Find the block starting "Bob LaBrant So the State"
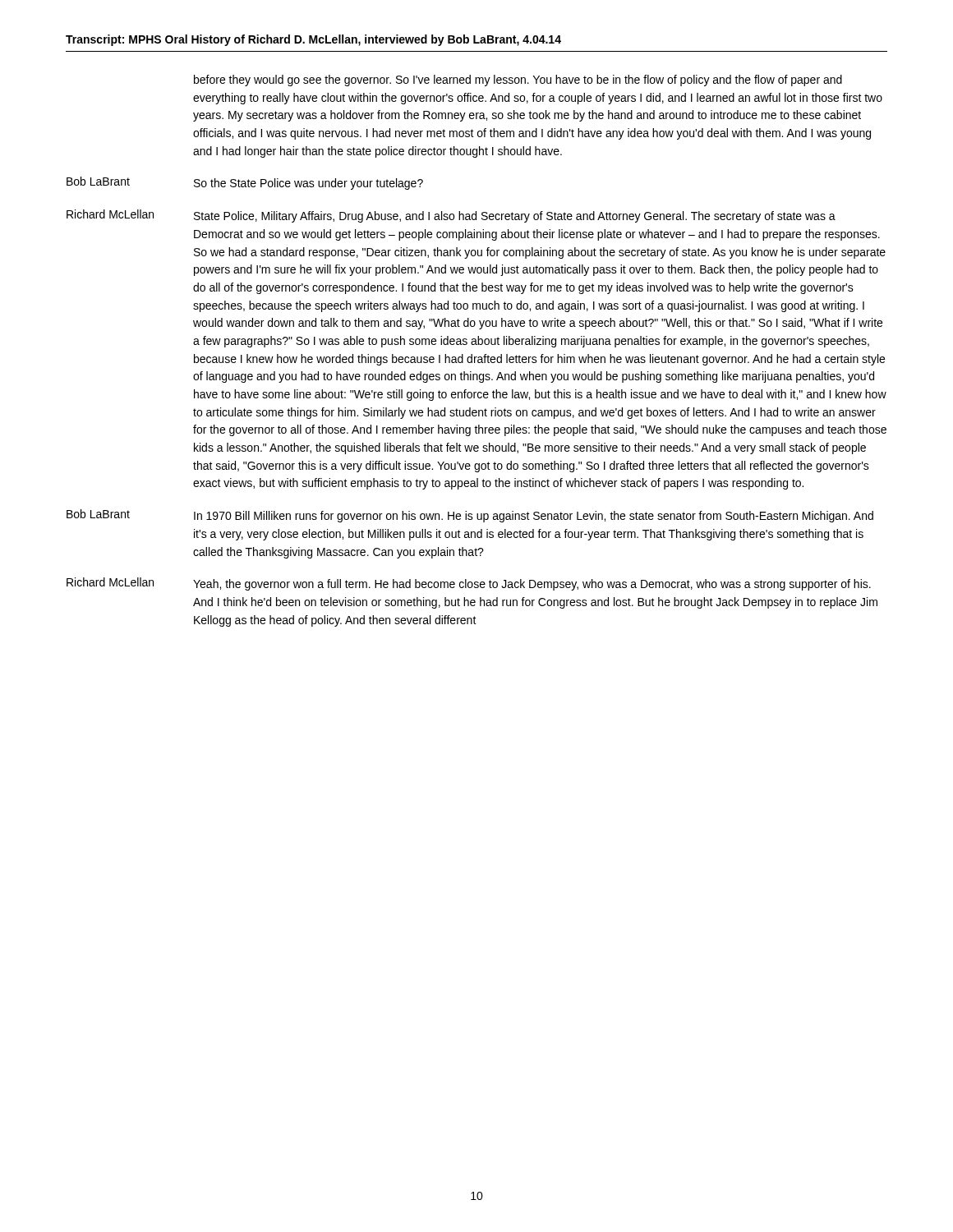This screenshot has height=1232, width=953. [245, 183]
